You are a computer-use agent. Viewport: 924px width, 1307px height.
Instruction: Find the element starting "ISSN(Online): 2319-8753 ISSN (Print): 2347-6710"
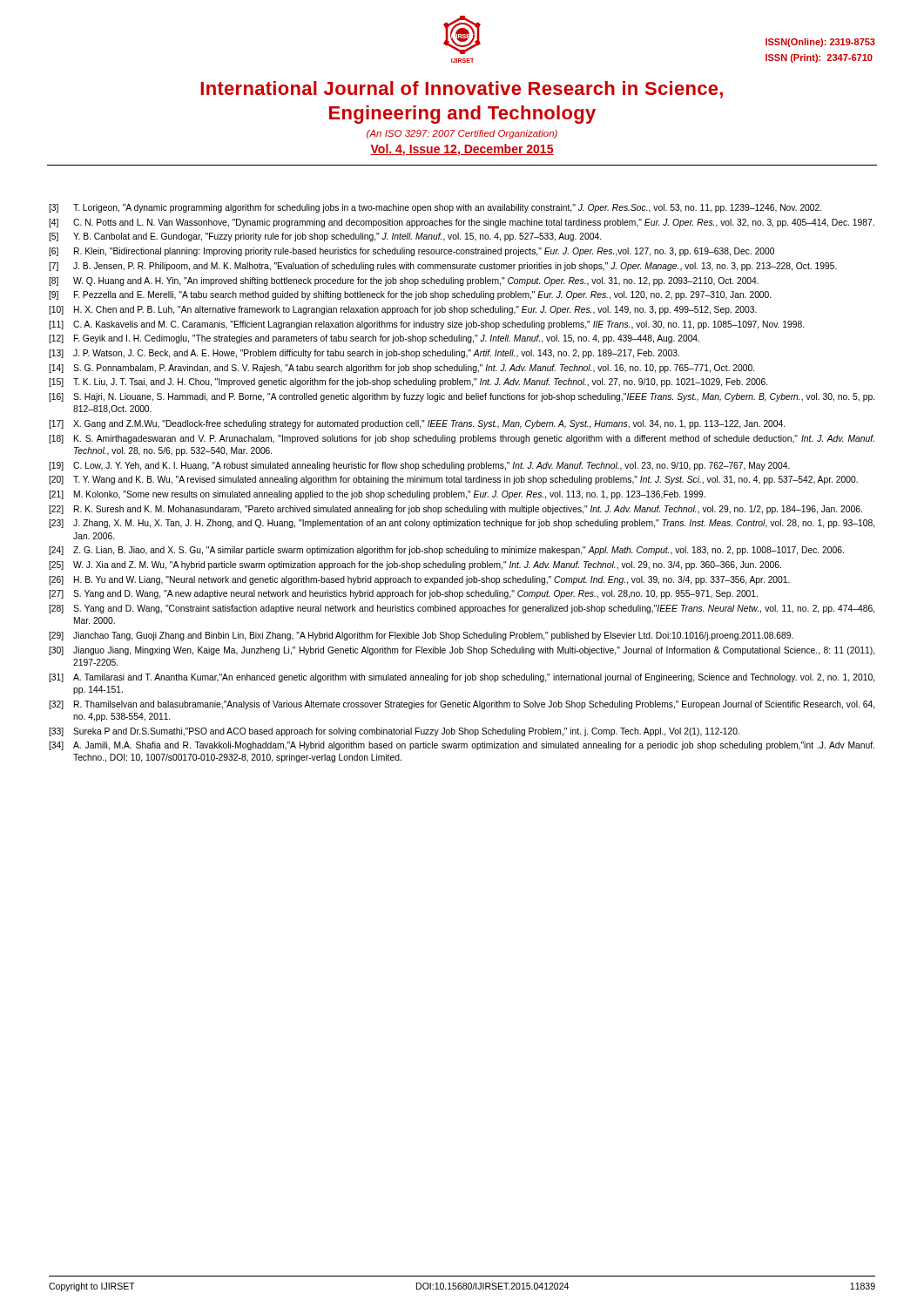point(820,49)
